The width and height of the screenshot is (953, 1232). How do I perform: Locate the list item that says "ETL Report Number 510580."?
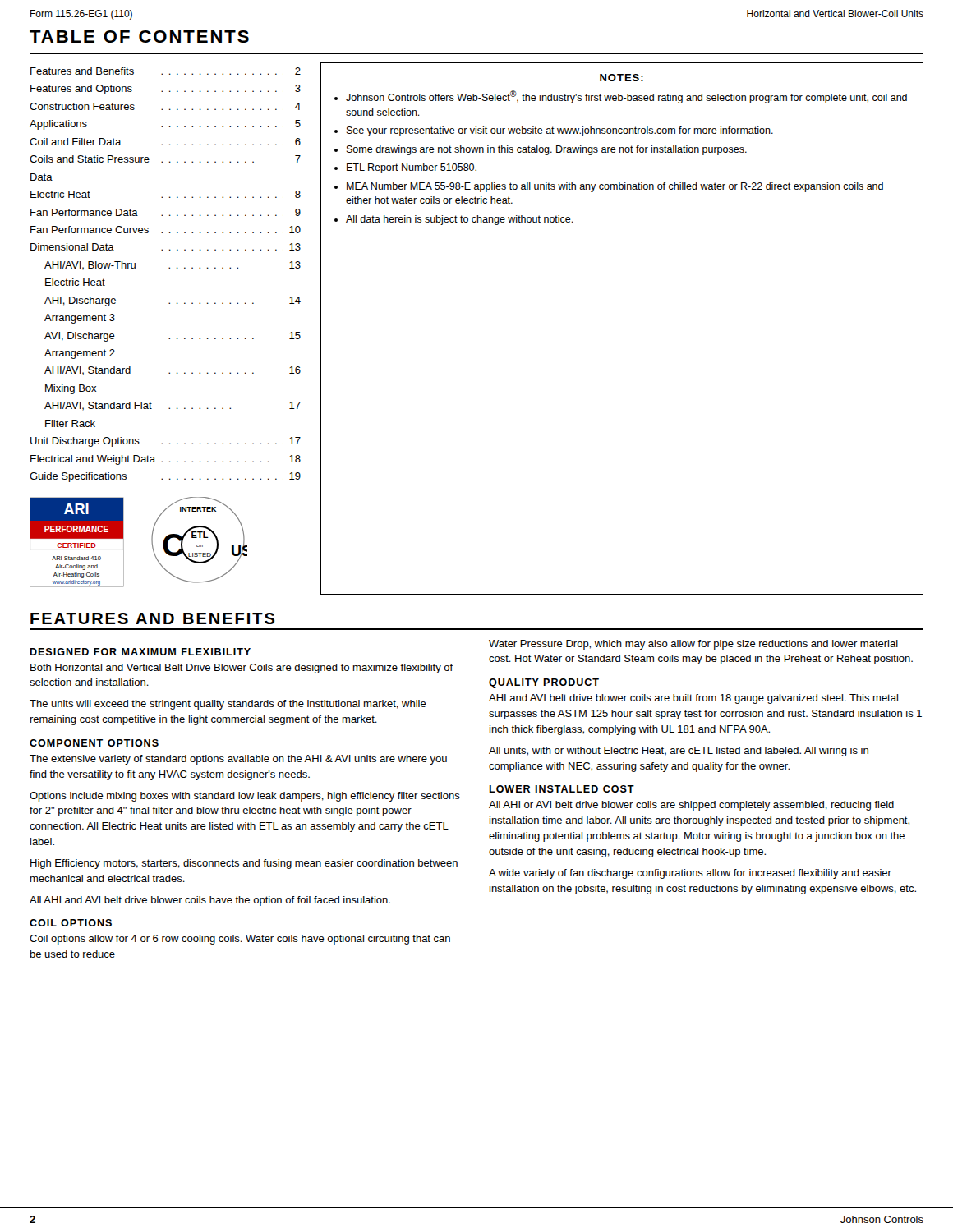coord(412,168)
